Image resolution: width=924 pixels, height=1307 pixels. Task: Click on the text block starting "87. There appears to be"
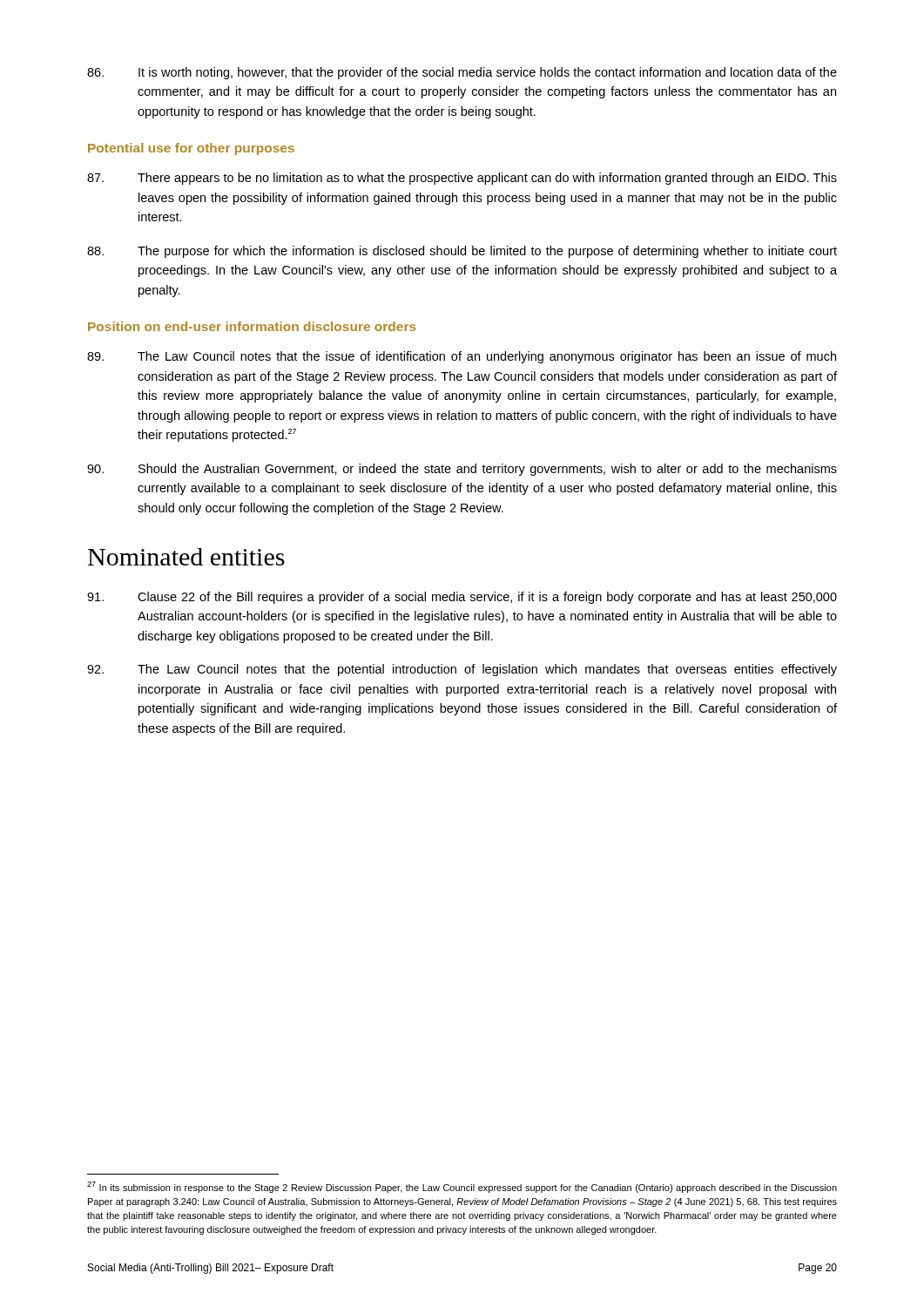tap(462, 198)
